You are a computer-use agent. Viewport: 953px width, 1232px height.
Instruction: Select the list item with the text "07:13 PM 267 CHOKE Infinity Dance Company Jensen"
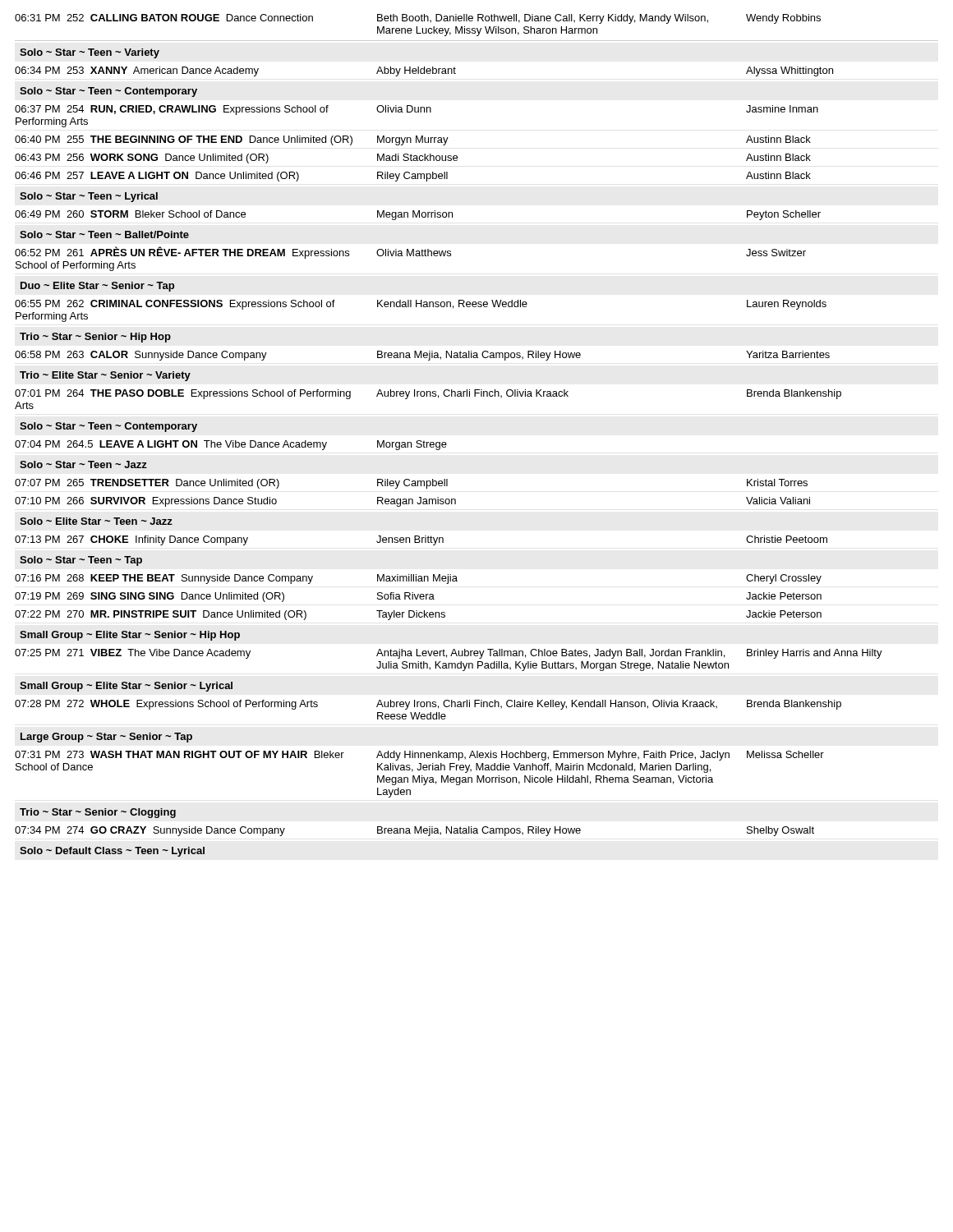[421, 540]
